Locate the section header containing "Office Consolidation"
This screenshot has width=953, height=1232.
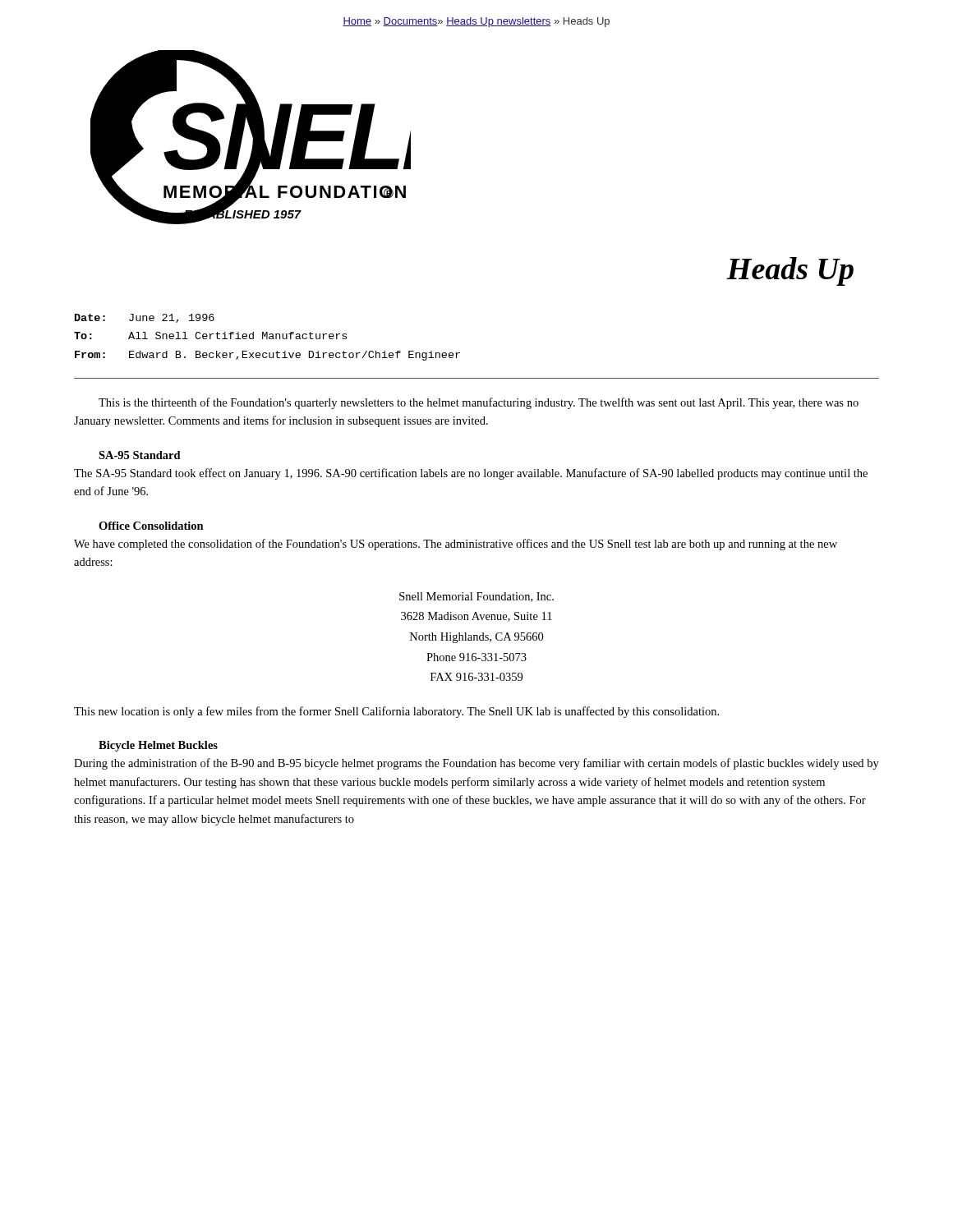click(151, 525)
